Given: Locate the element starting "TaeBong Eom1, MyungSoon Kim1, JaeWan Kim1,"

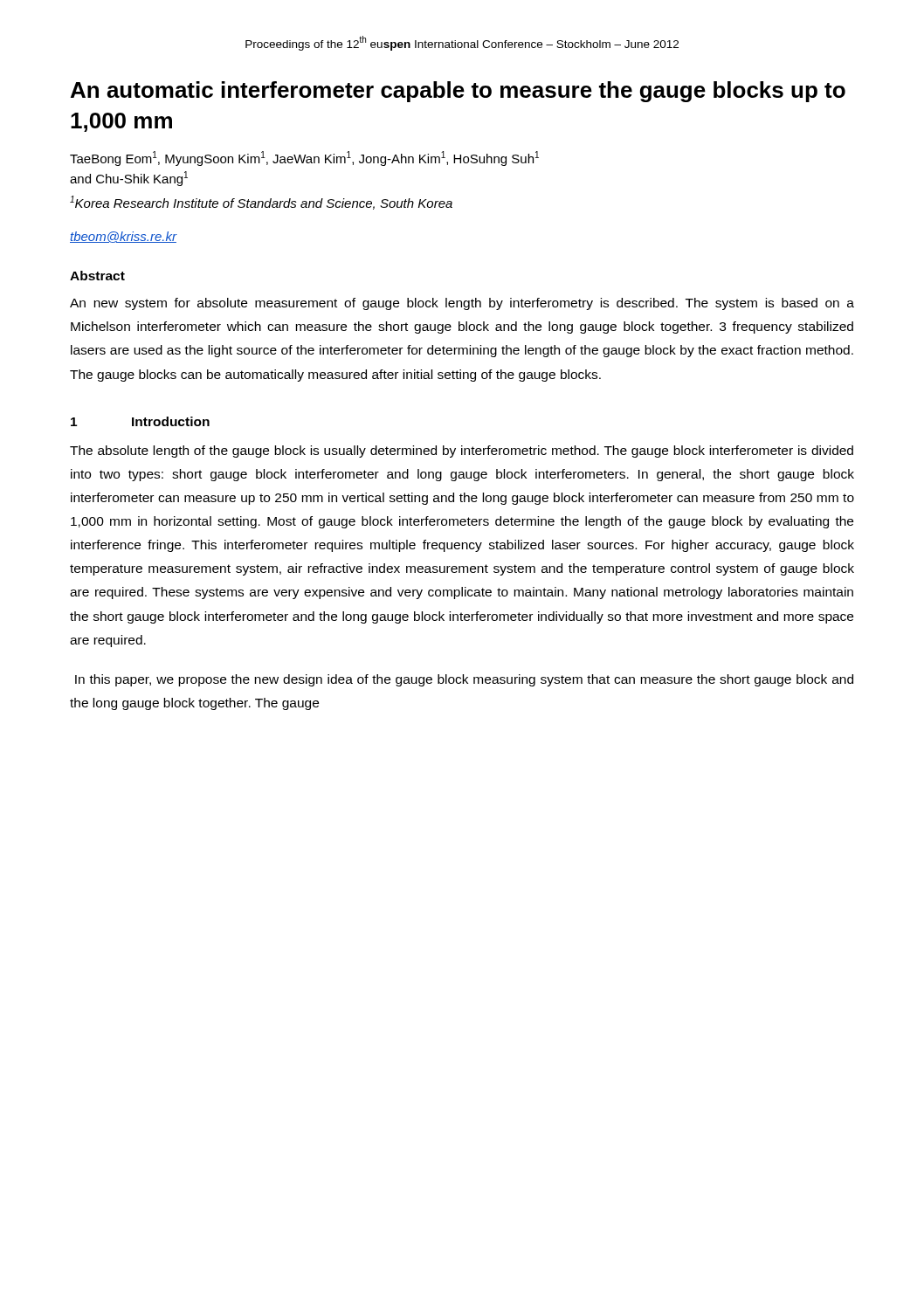Looking at the screenshot, I should (x=305, y=168).
